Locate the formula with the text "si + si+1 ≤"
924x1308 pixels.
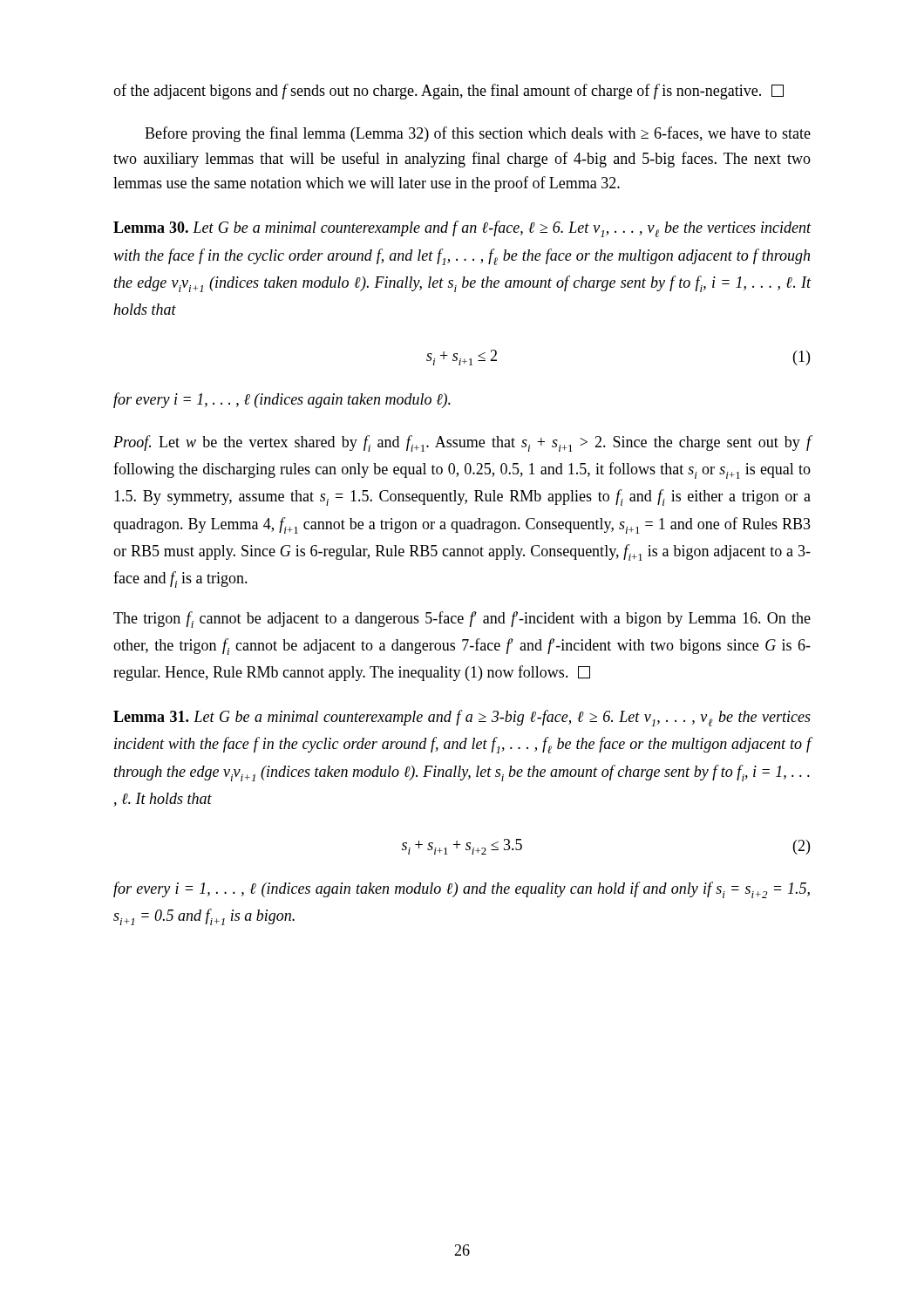point(460,359)
